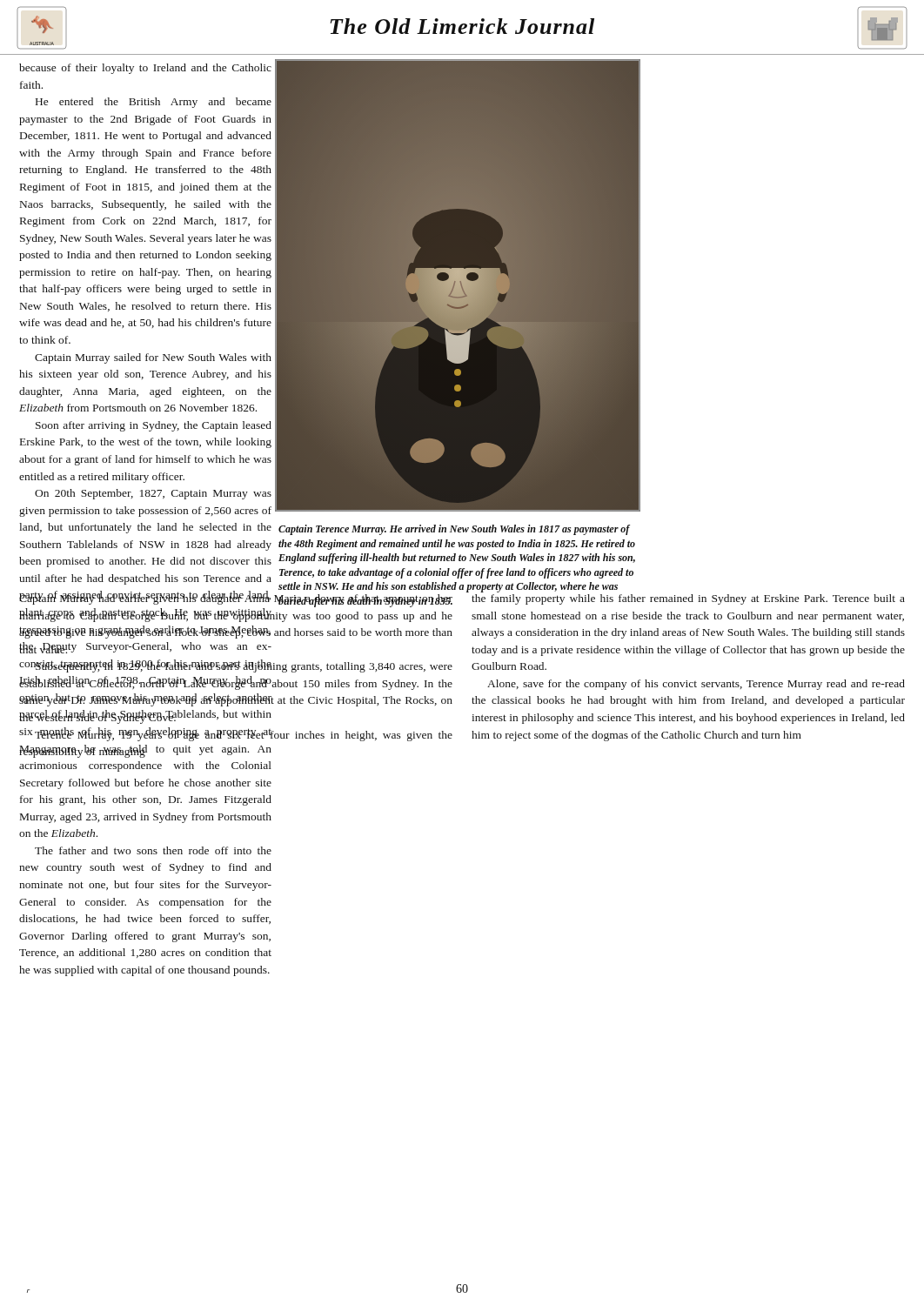Locate a photo
The width and height of the screenshot is (924, 1305).
tap(458, 287)
